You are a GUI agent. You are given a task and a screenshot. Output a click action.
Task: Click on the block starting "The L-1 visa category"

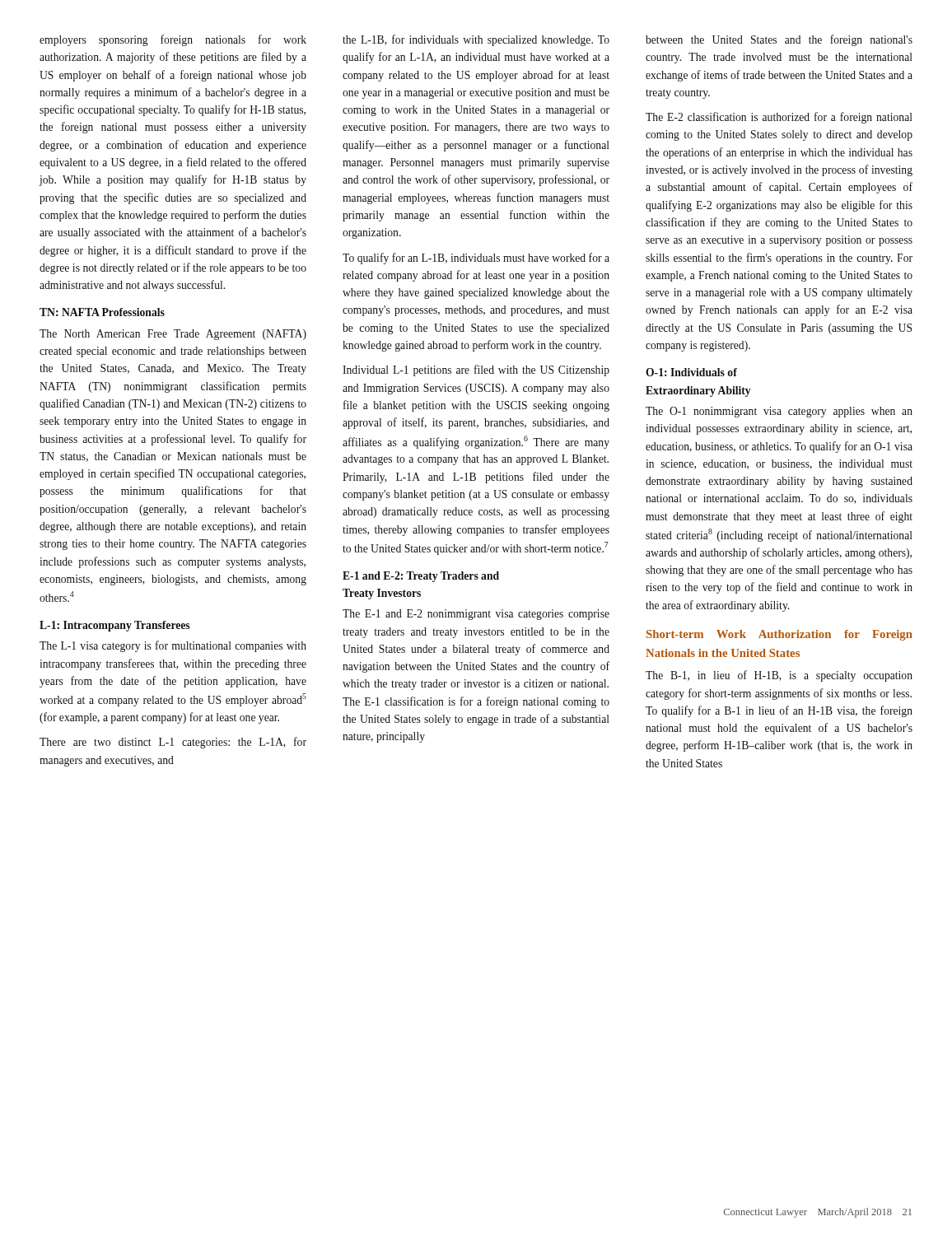click(x=173, y=703)
